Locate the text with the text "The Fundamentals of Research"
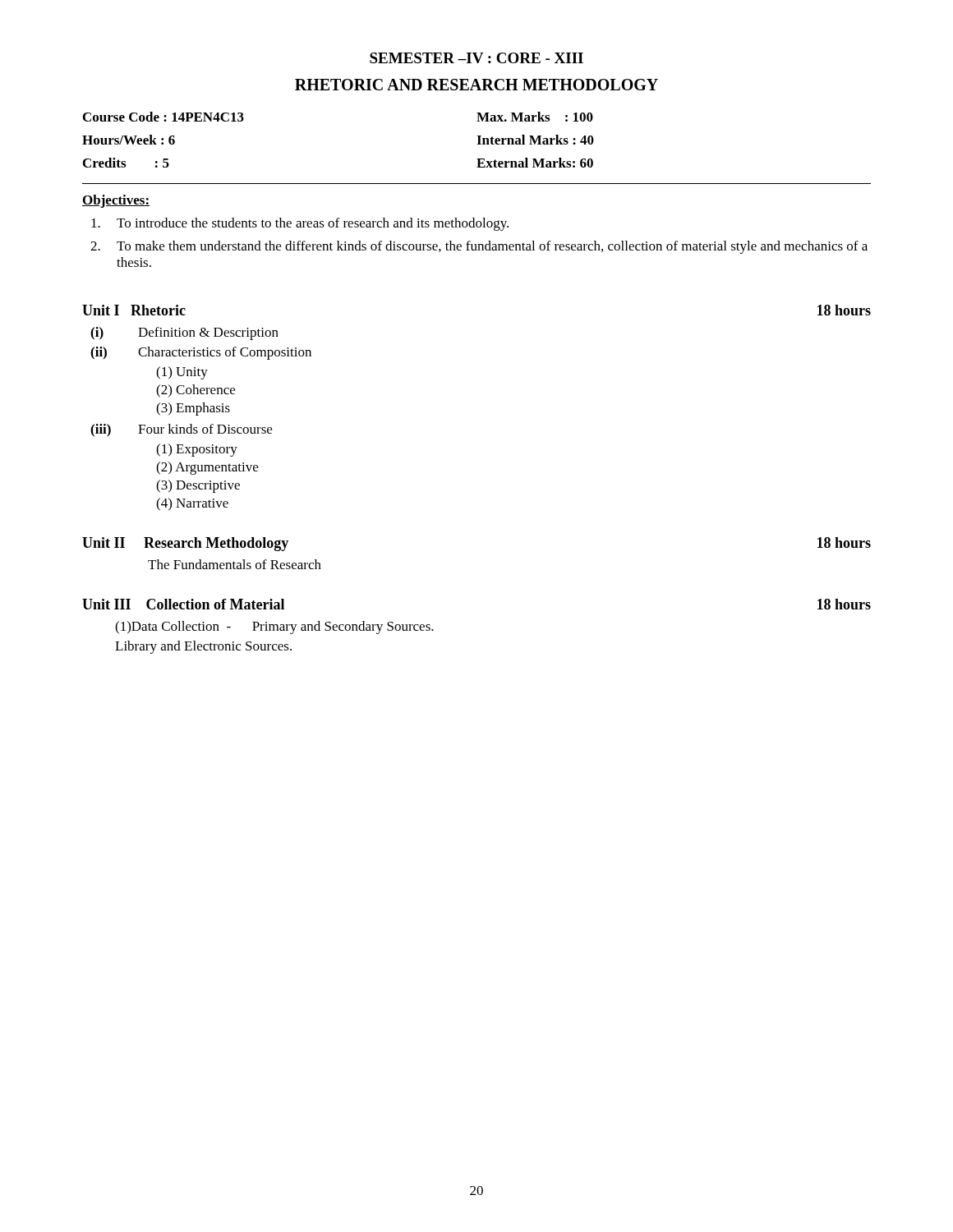This screenshot has height=1232, width=953. click(235, 565)
